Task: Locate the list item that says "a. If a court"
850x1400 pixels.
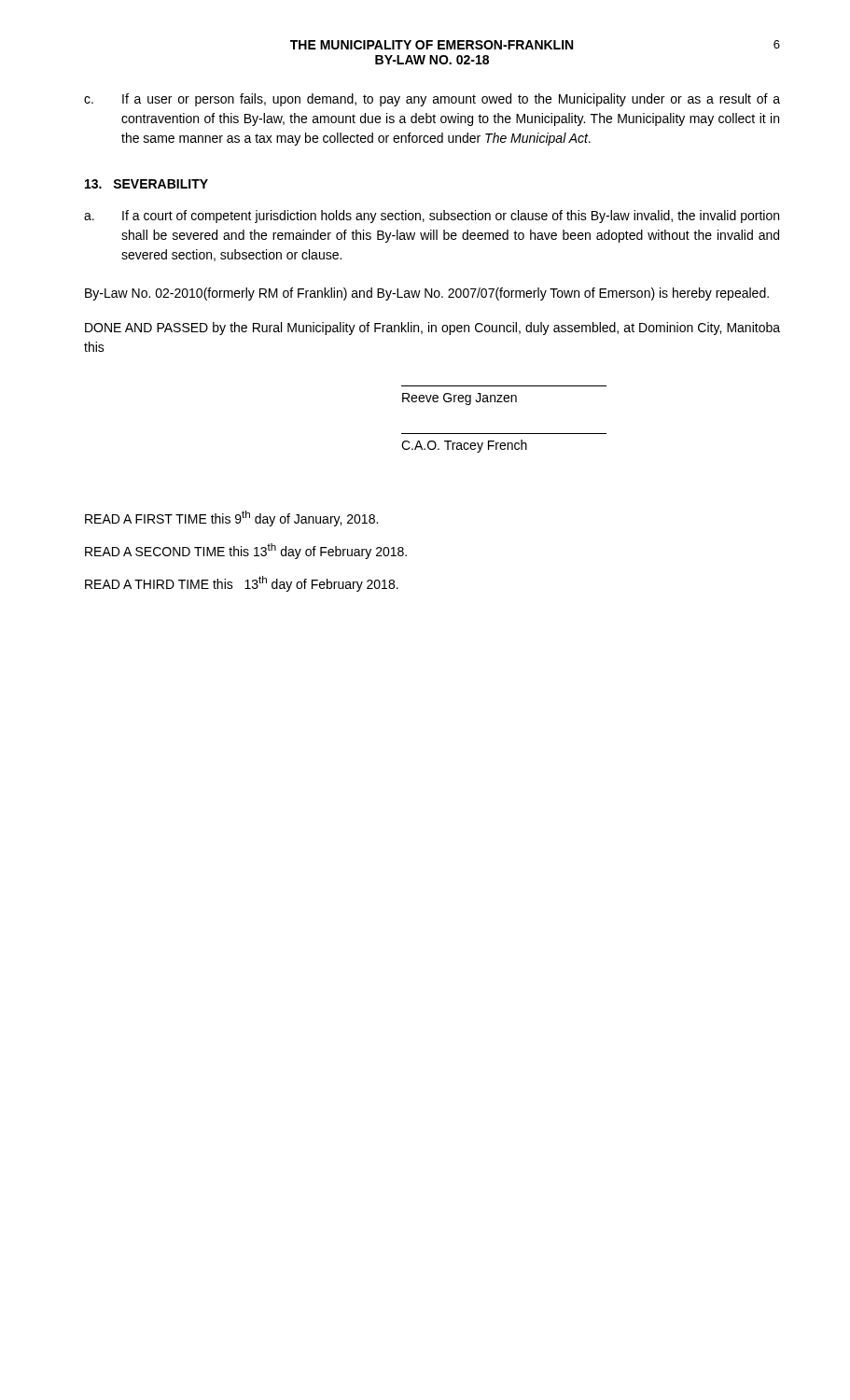Action: [x=432, y=236]
